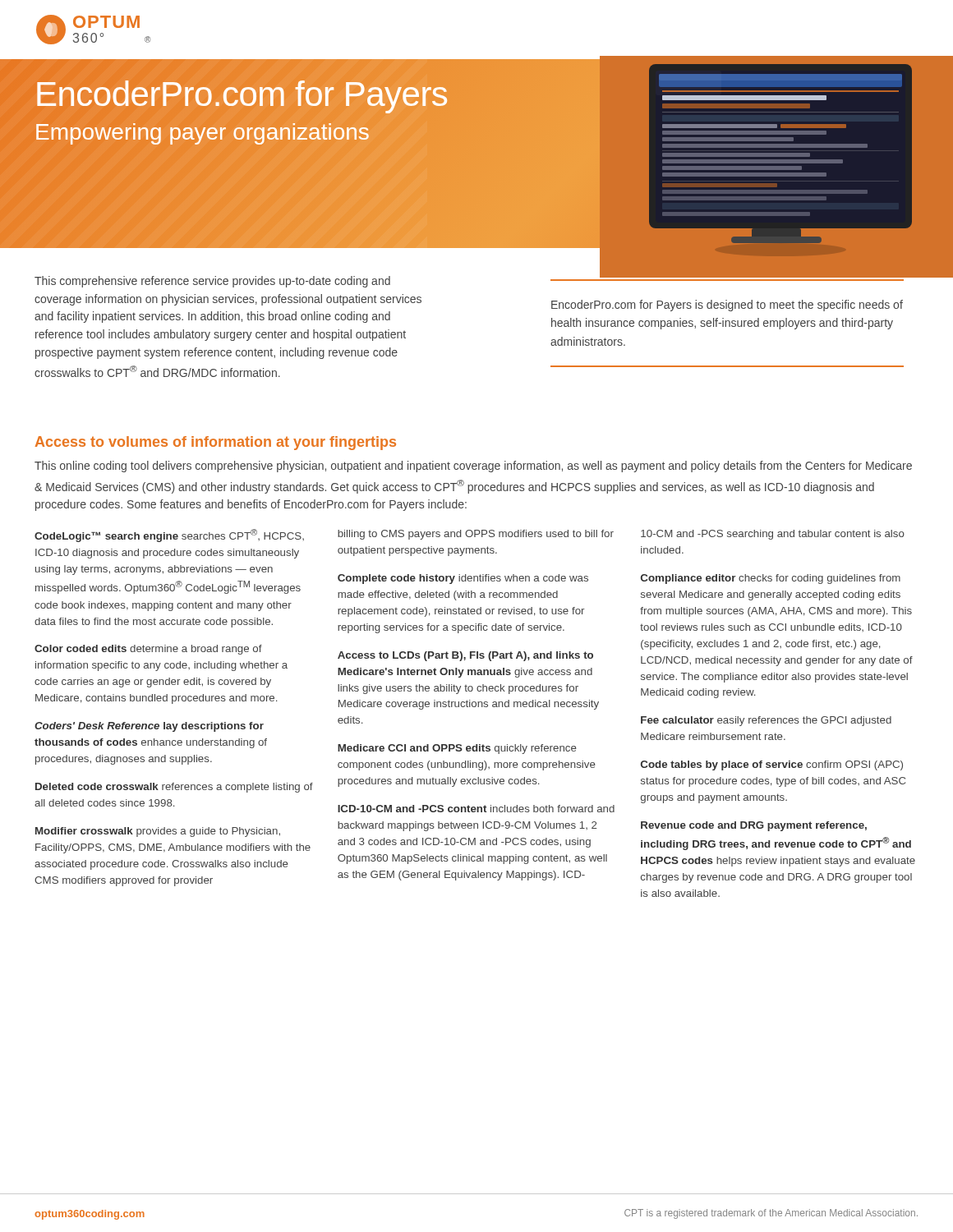Locate the text block that reads "Fee calculator easily references the"

(x=779, y=729)
